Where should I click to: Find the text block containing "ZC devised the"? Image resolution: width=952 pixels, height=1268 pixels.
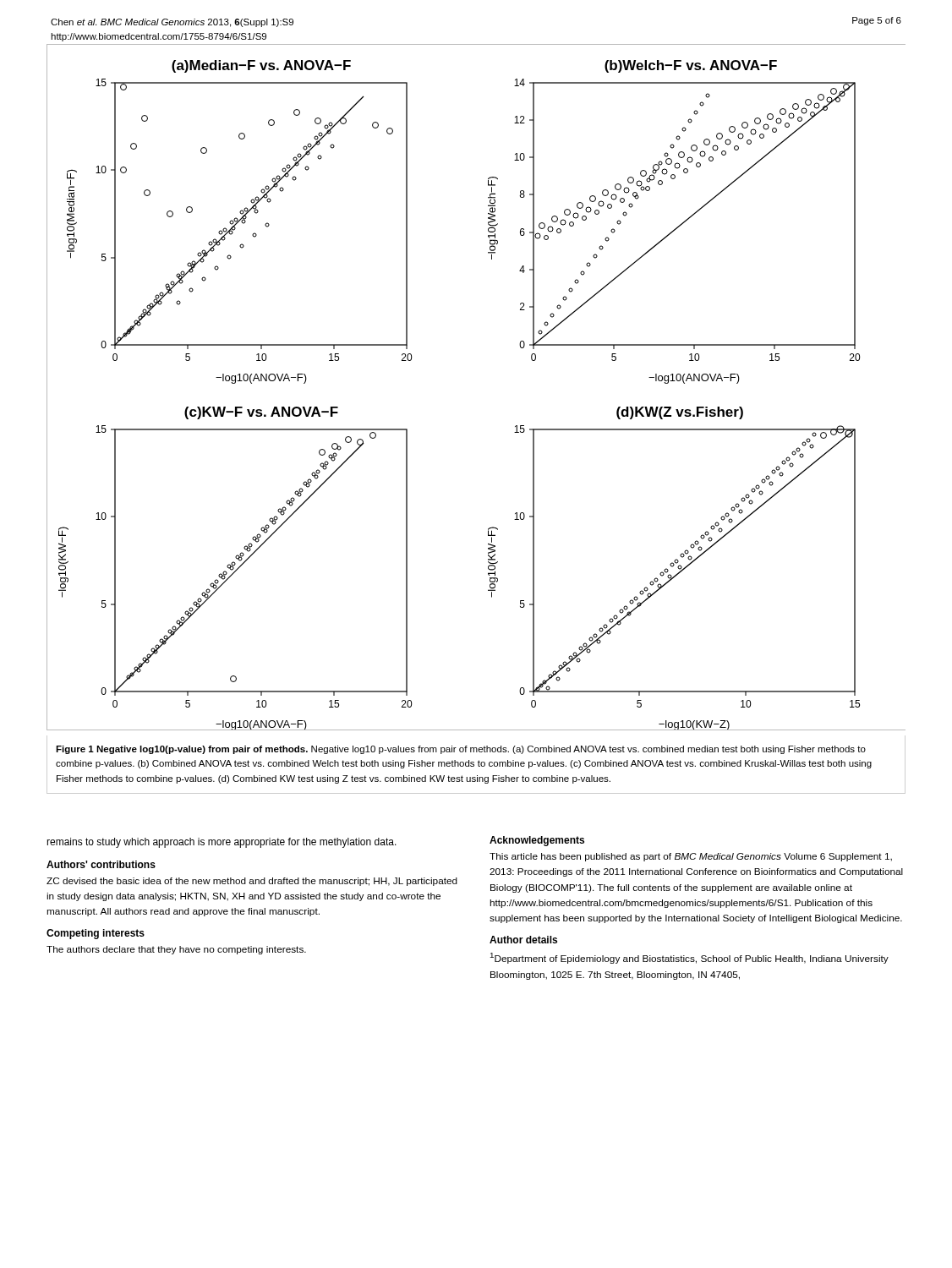point(252,896)
